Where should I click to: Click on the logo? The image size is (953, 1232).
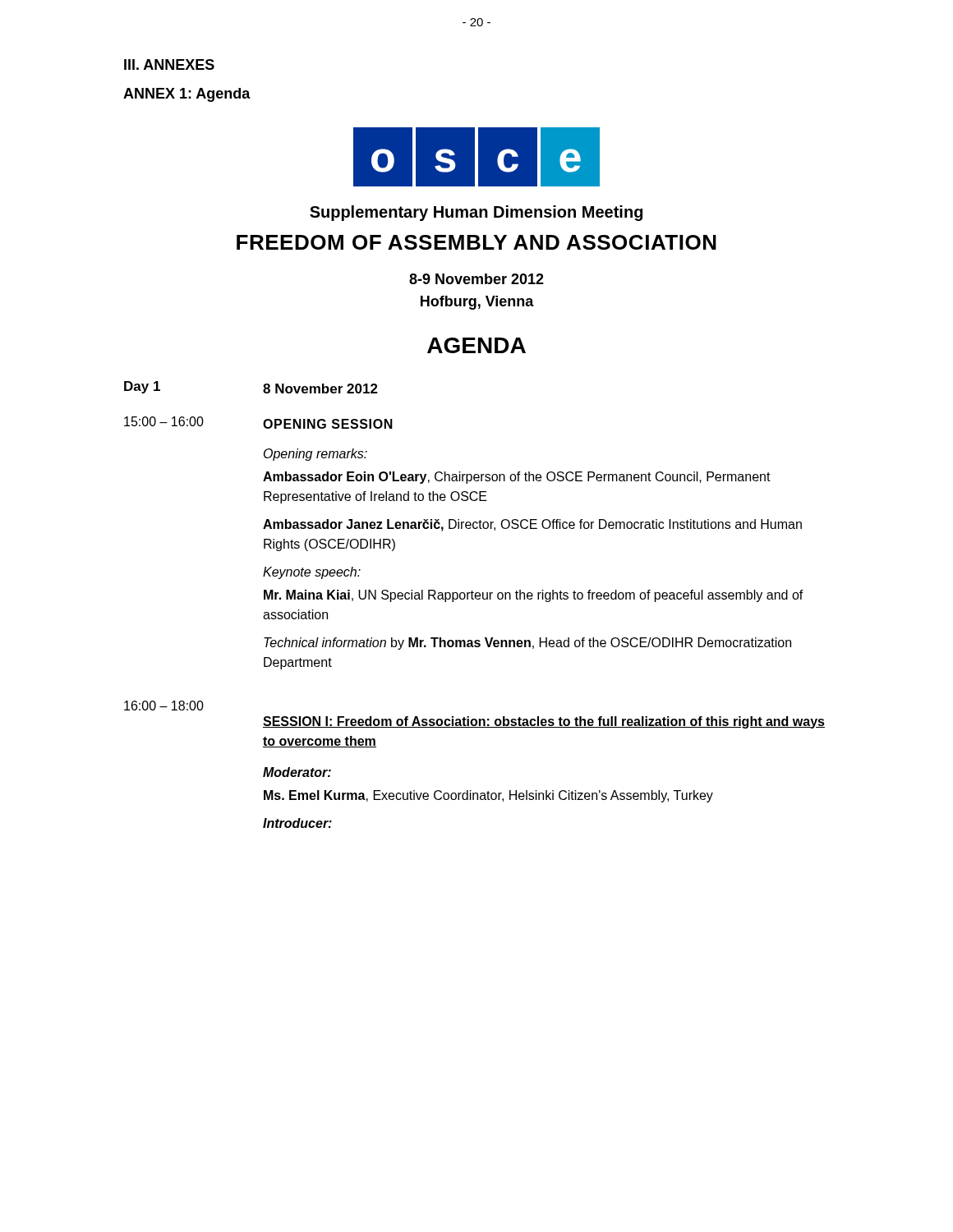[476, 157]
